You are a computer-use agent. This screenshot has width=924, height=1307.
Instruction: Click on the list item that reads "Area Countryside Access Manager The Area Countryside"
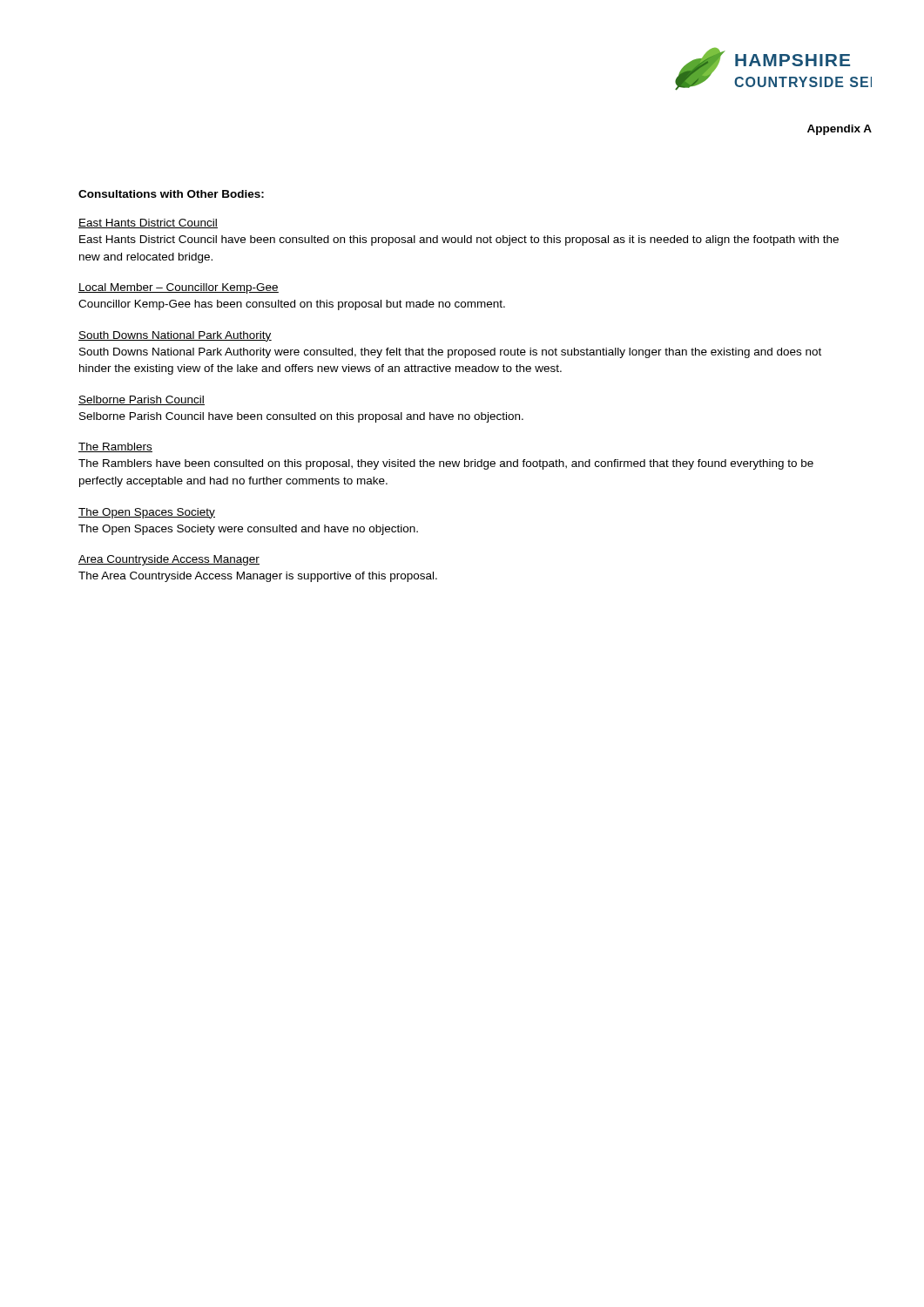click(169, 560)
